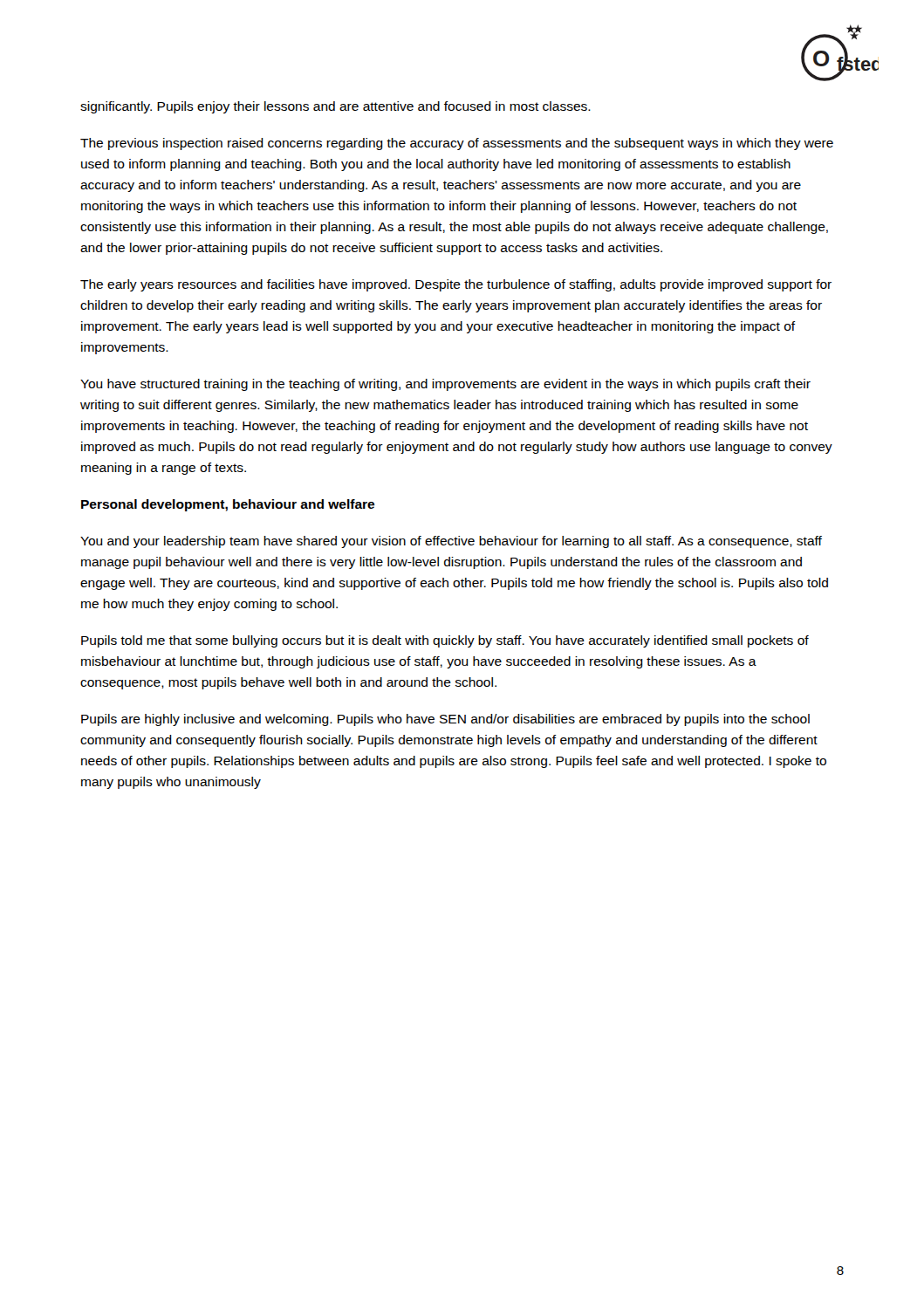Point to the passage starting "You and your leadership team have shared"
924x1309 pixels.
point(462,573)
